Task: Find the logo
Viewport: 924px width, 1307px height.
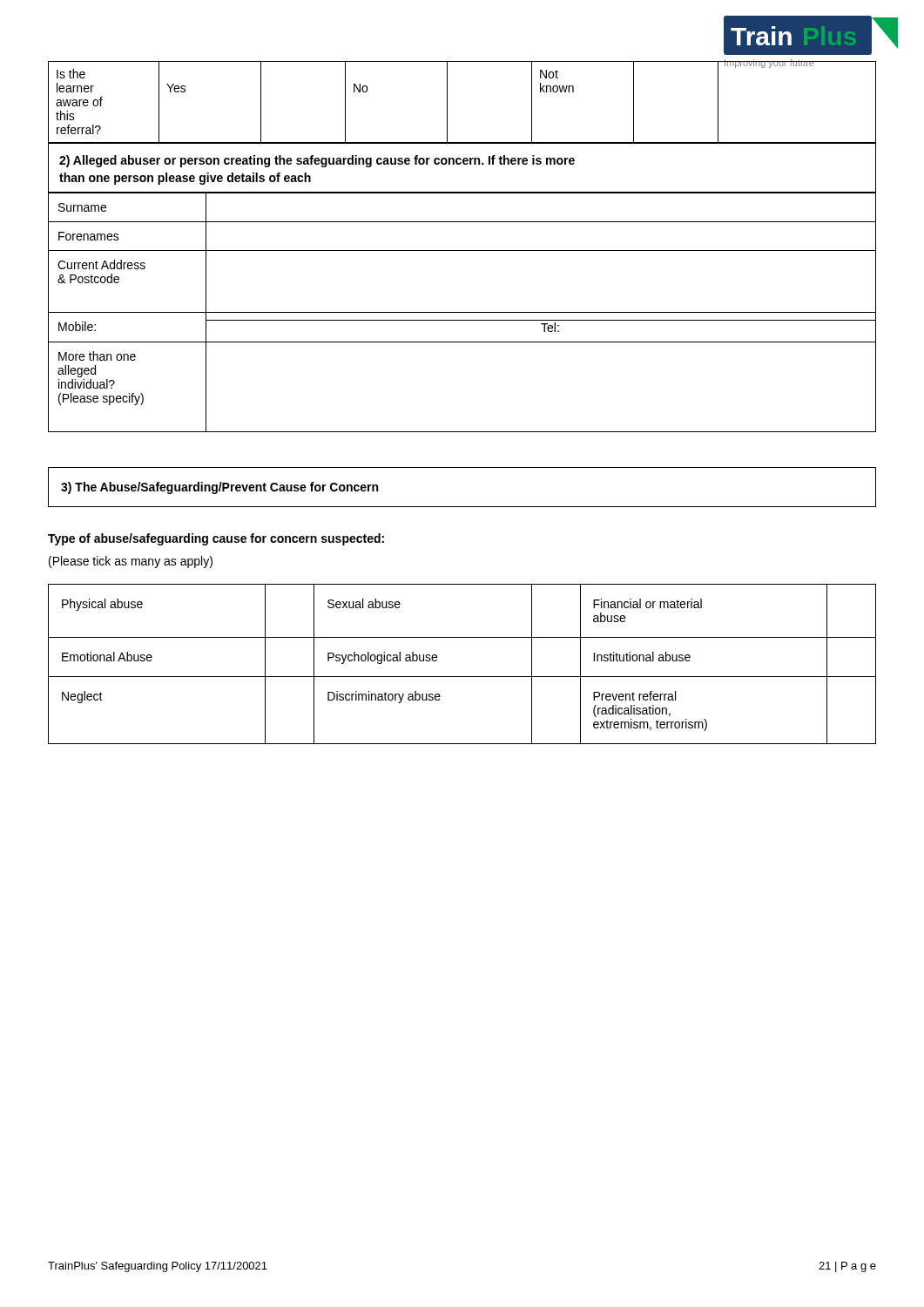Action: tap(811, 48)
